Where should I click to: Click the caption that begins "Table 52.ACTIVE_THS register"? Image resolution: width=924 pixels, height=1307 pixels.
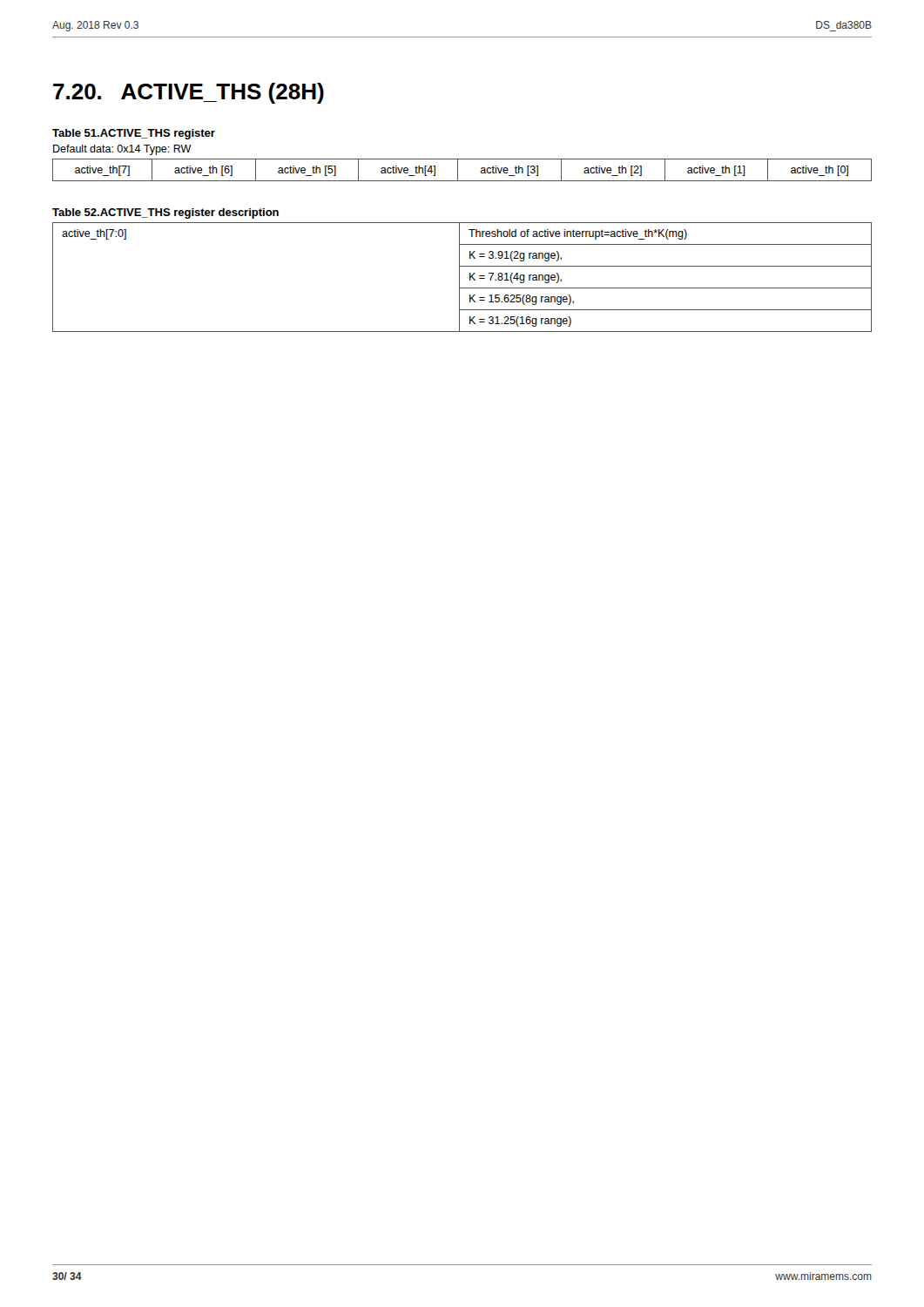tap(166, 212)
